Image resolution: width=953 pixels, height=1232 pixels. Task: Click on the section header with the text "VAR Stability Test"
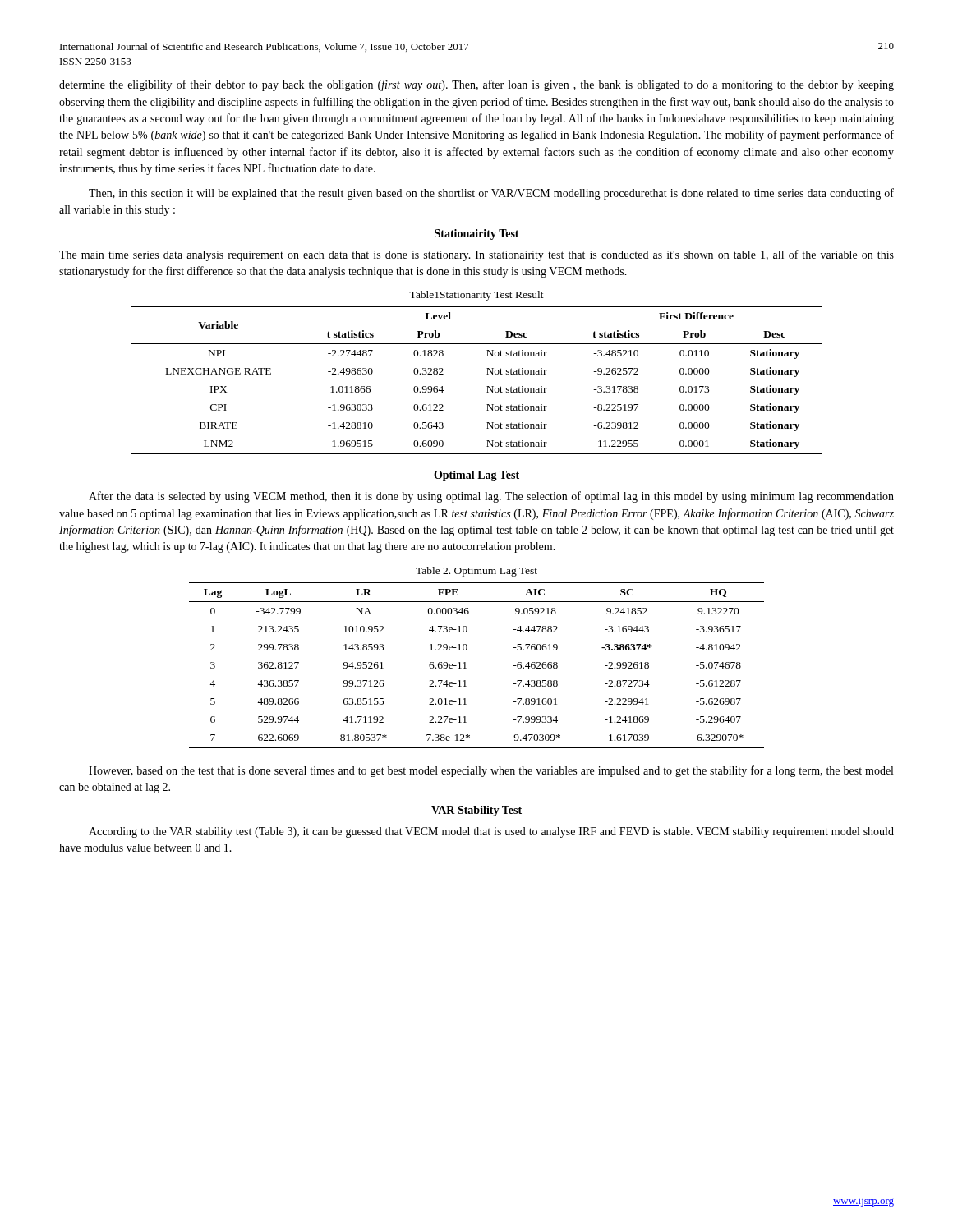pyautogui.click(x=476, y=810)
